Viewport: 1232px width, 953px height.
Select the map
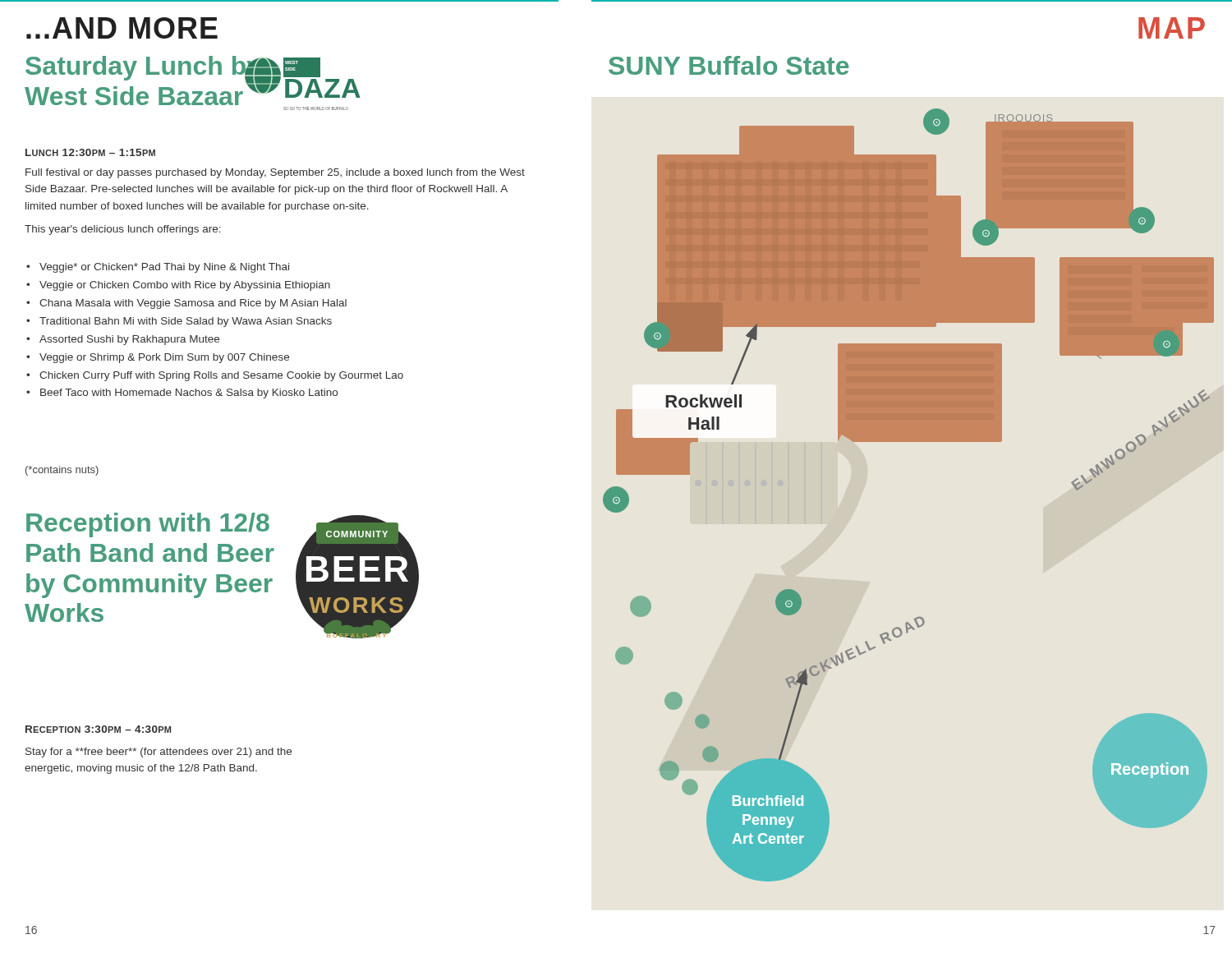pyautogui.click(x=908, y=504)
